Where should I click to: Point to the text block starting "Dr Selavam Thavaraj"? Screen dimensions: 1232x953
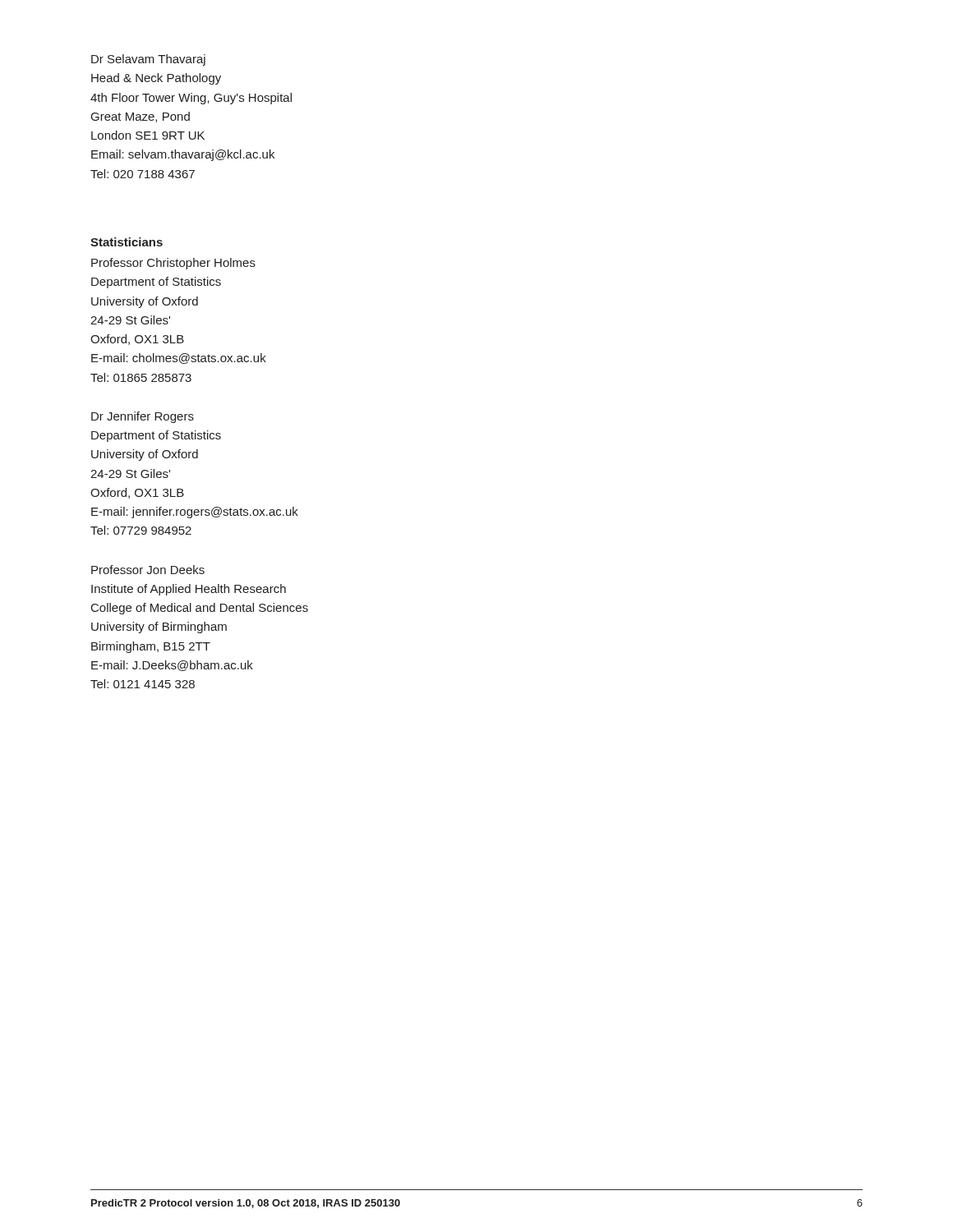click(148, 60)
